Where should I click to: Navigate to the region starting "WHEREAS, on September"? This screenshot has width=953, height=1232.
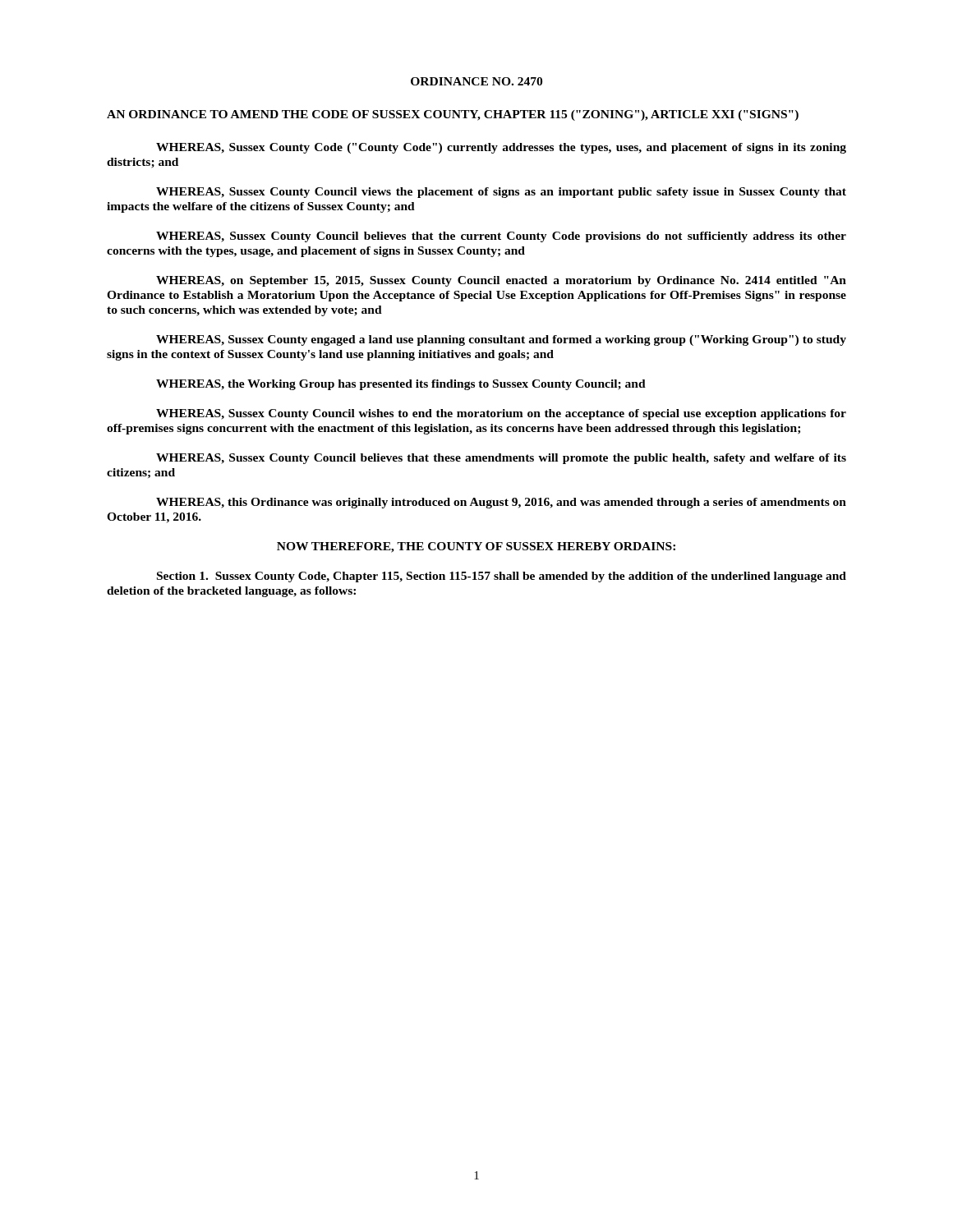[476, 294]
